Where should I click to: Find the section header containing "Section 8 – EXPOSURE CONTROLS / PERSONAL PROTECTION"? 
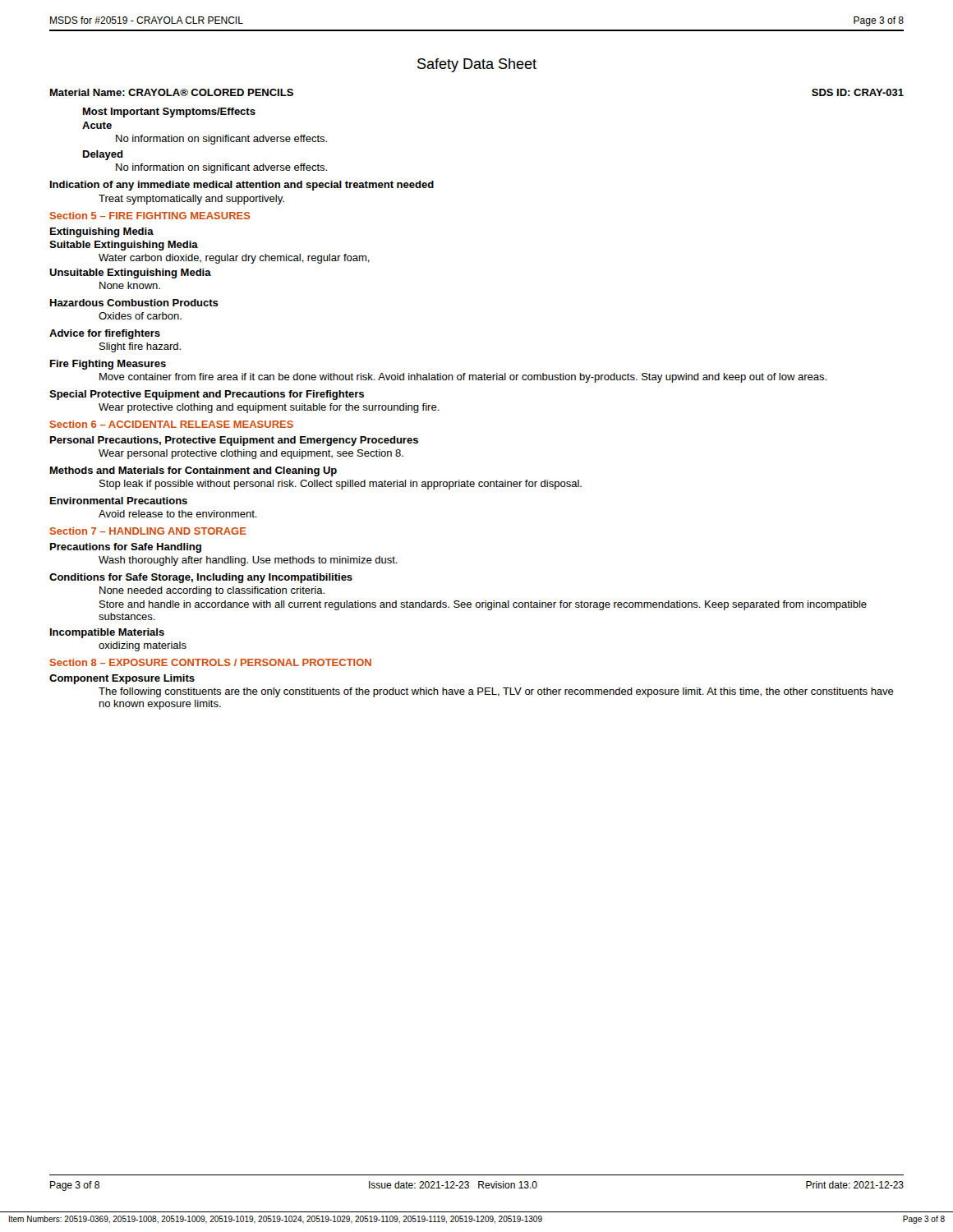pyautogui.click(x=211, y=662)
